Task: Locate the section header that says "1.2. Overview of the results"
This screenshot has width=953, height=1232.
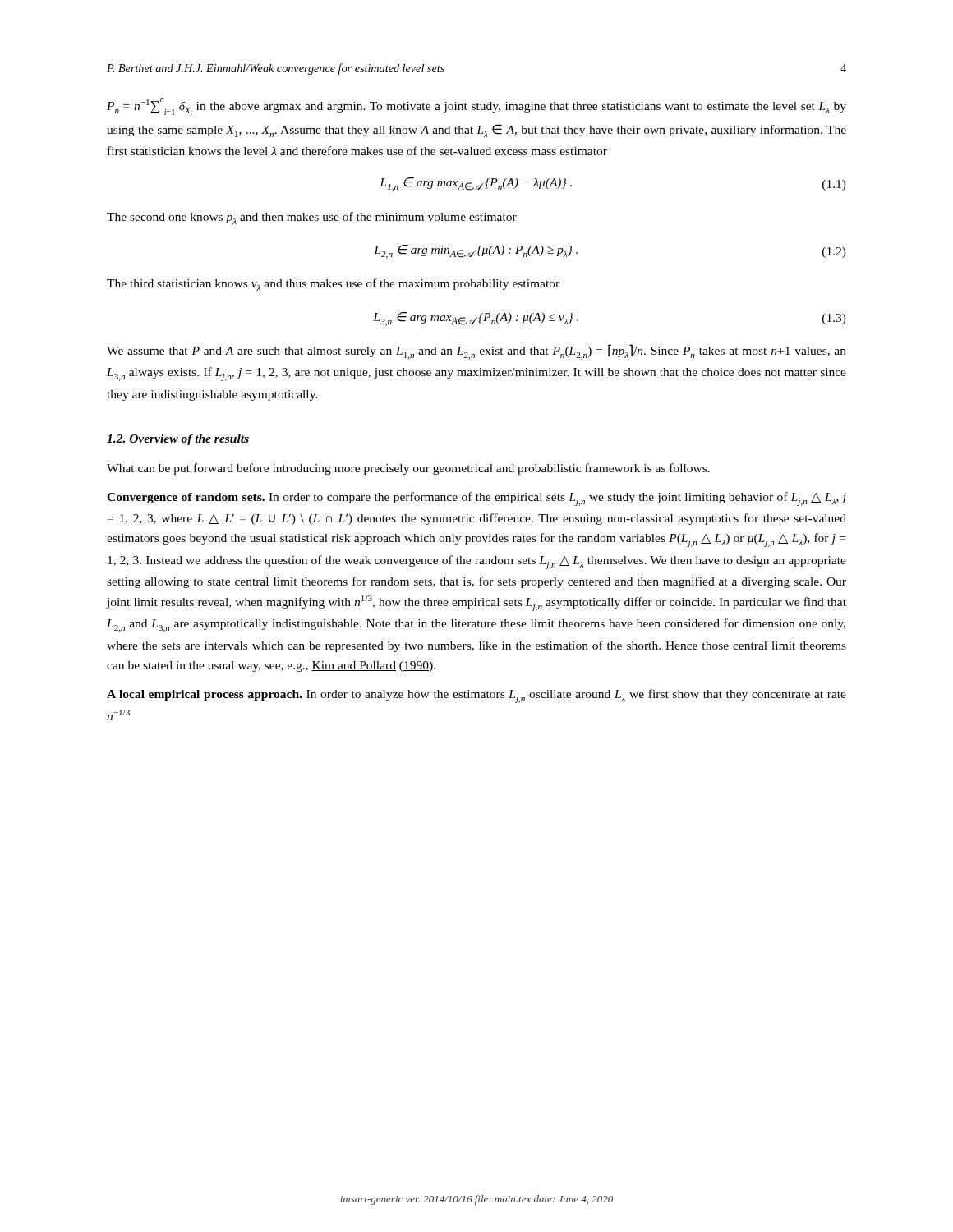Action: [178, 438]
